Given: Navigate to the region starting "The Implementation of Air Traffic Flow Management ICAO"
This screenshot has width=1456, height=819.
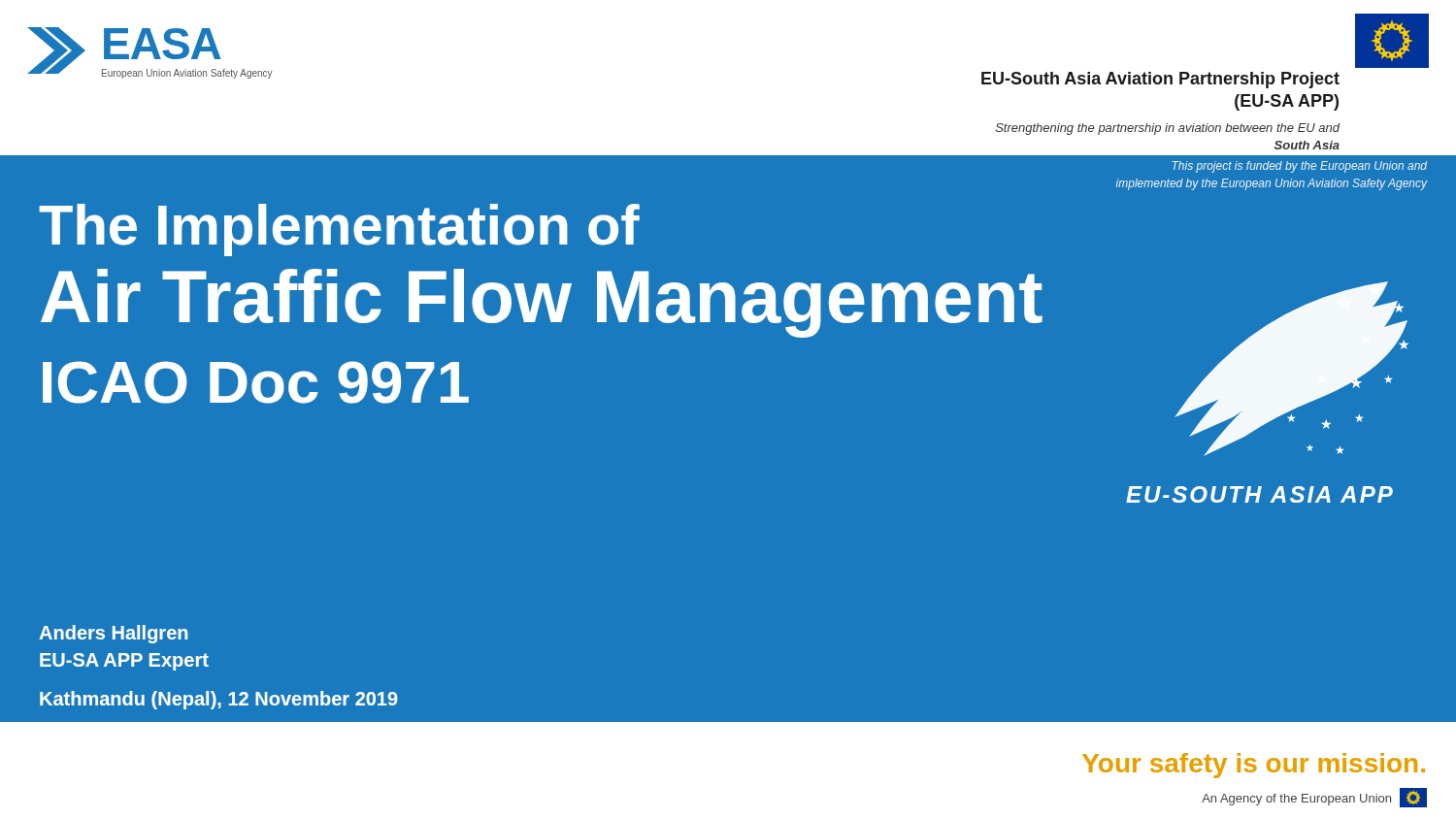Looking at the screenshot, I should pos(733,307).
